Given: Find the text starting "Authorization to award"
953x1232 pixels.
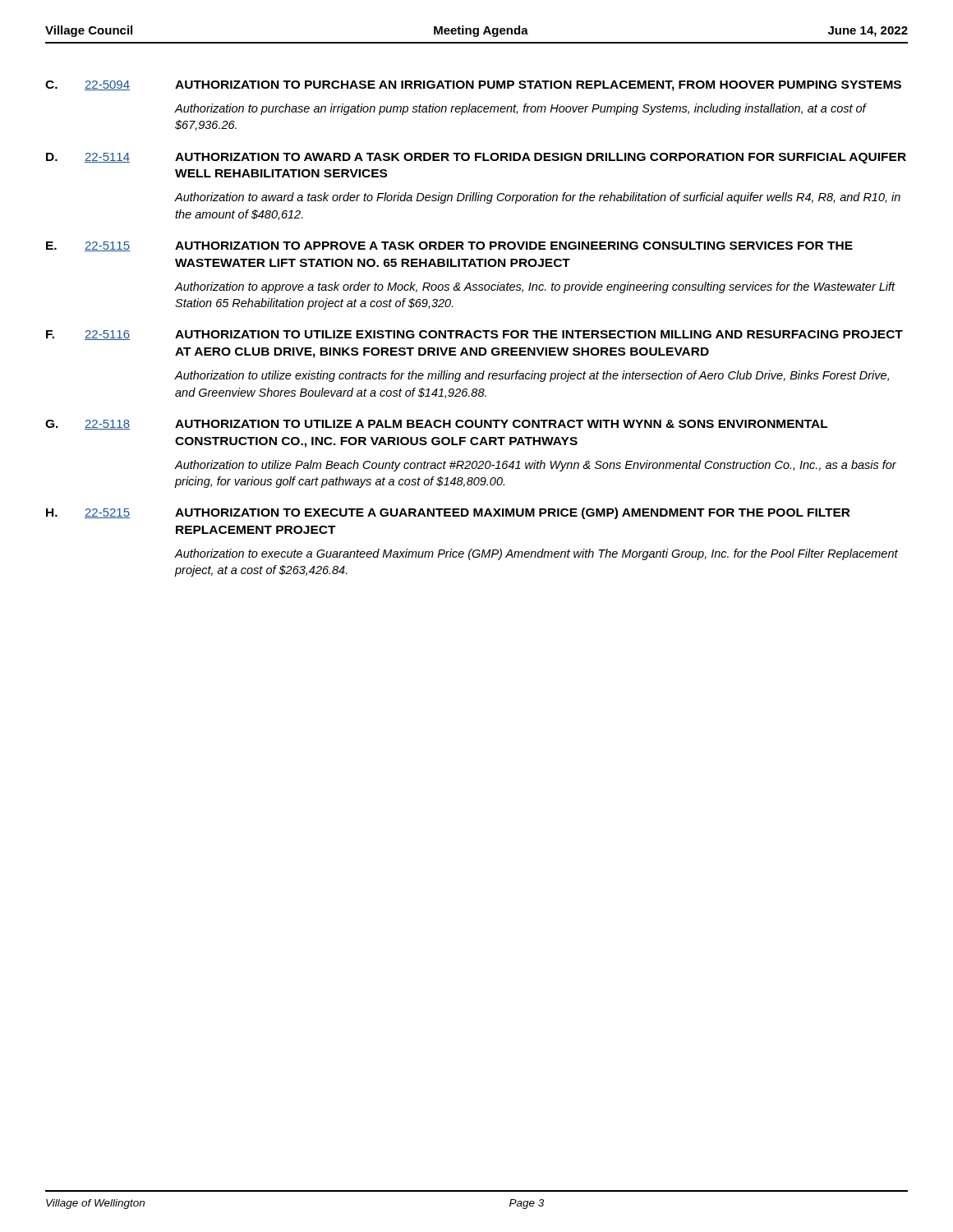Looking at the screenshot, I should (x=538, y=206).
